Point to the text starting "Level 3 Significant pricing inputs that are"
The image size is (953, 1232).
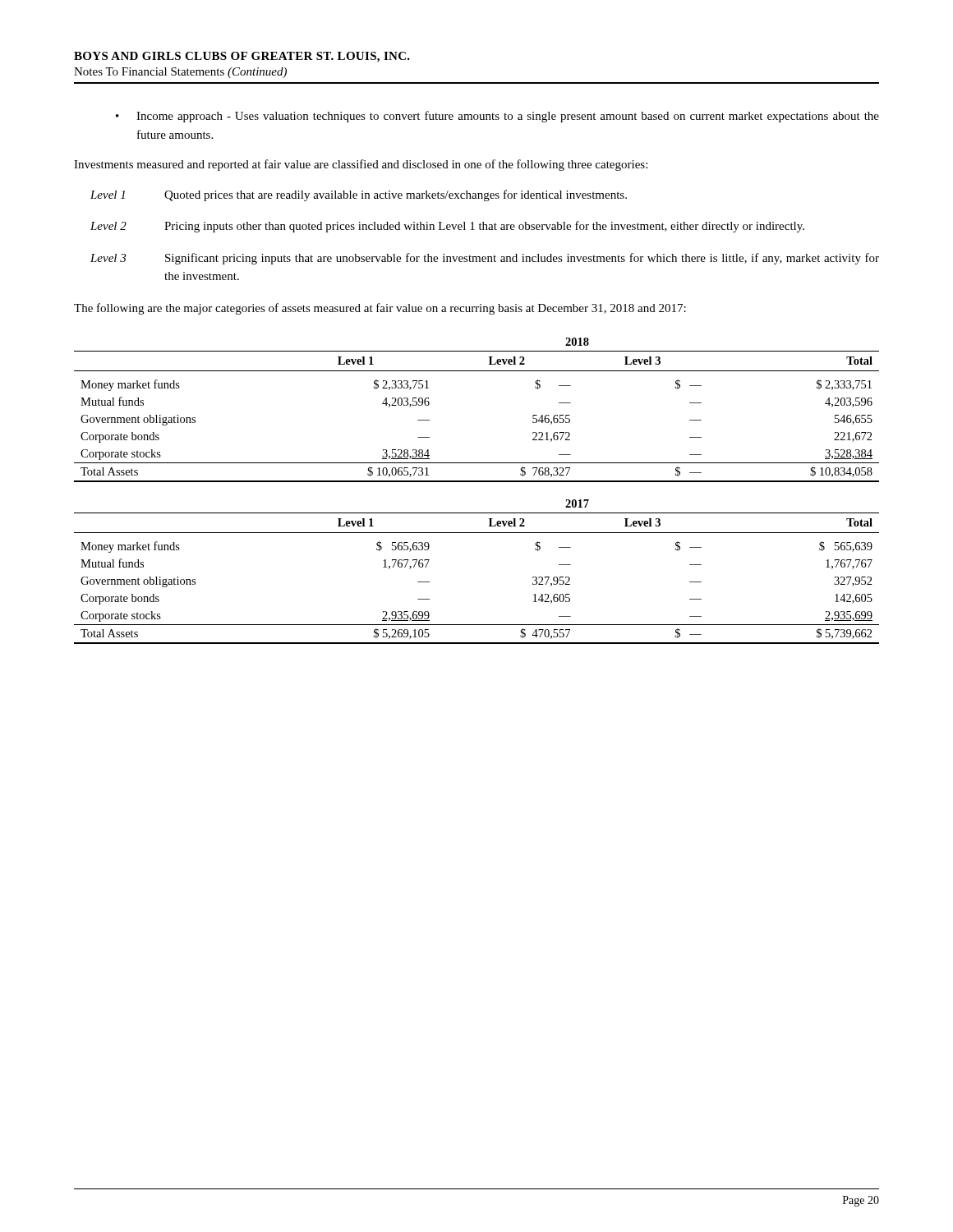tap(485, 267)
